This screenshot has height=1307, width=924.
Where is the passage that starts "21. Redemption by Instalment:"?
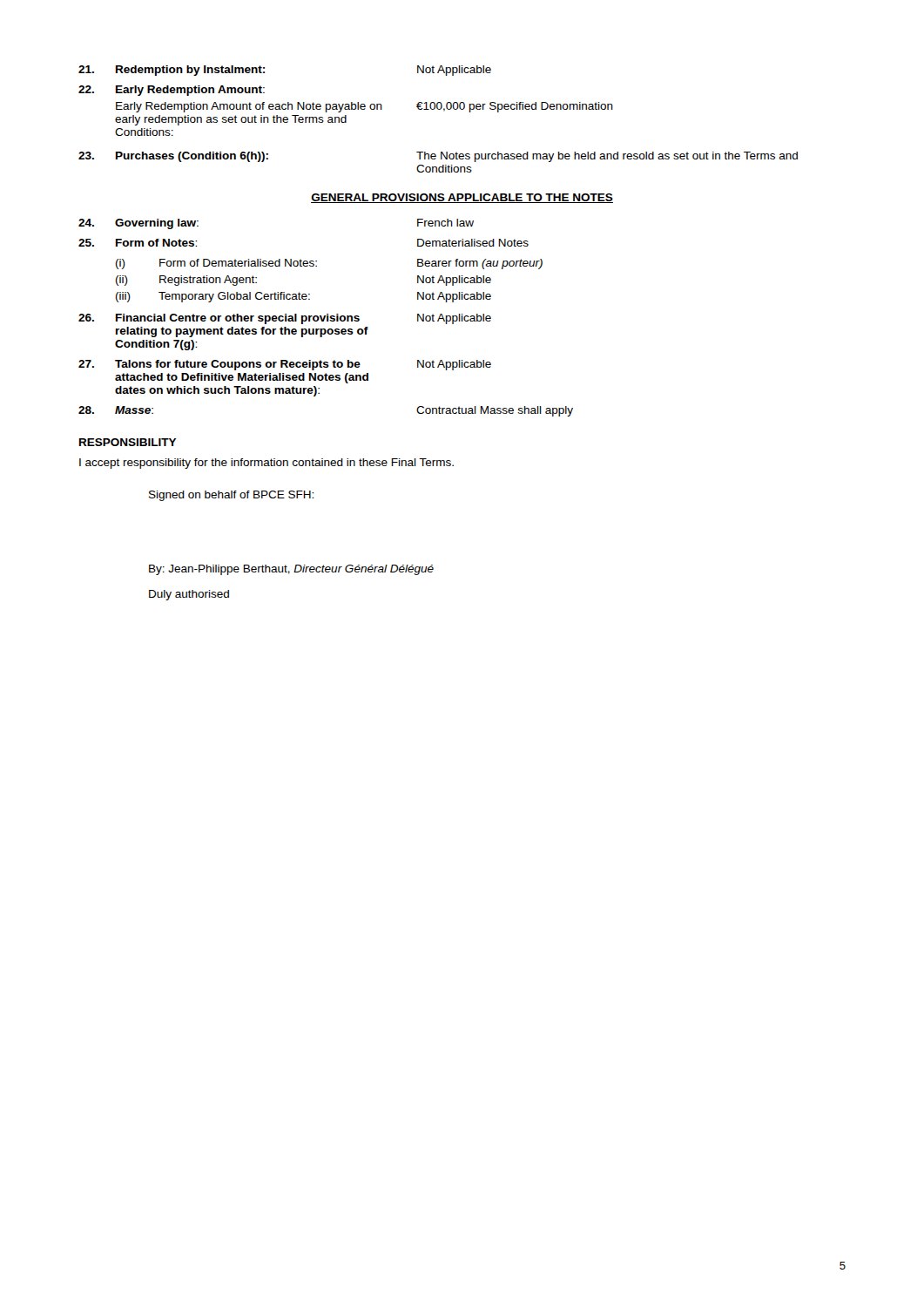pyautogui.click(x=462, y=69)
